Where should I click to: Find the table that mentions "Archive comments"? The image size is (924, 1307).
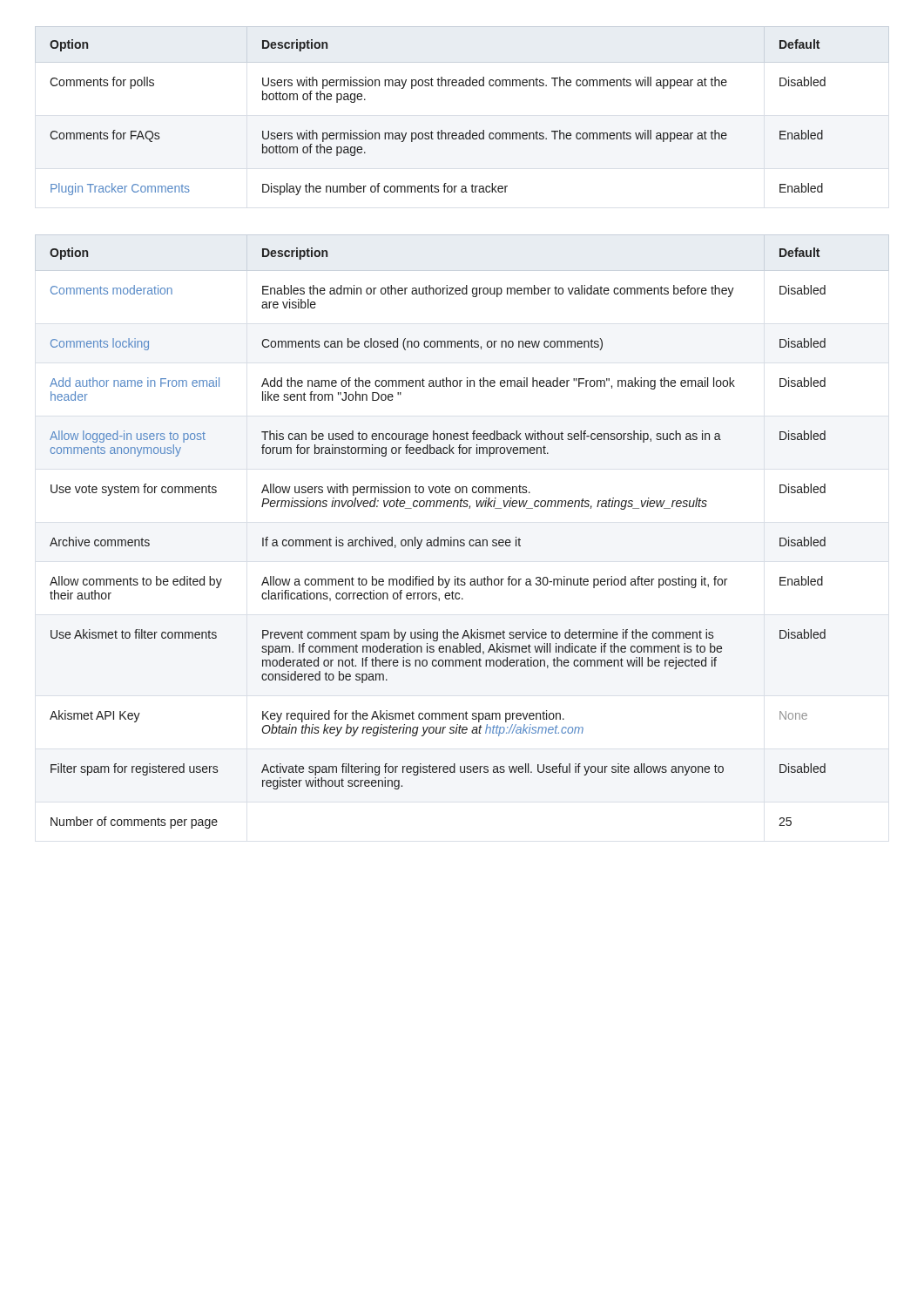tap(462, 538)
